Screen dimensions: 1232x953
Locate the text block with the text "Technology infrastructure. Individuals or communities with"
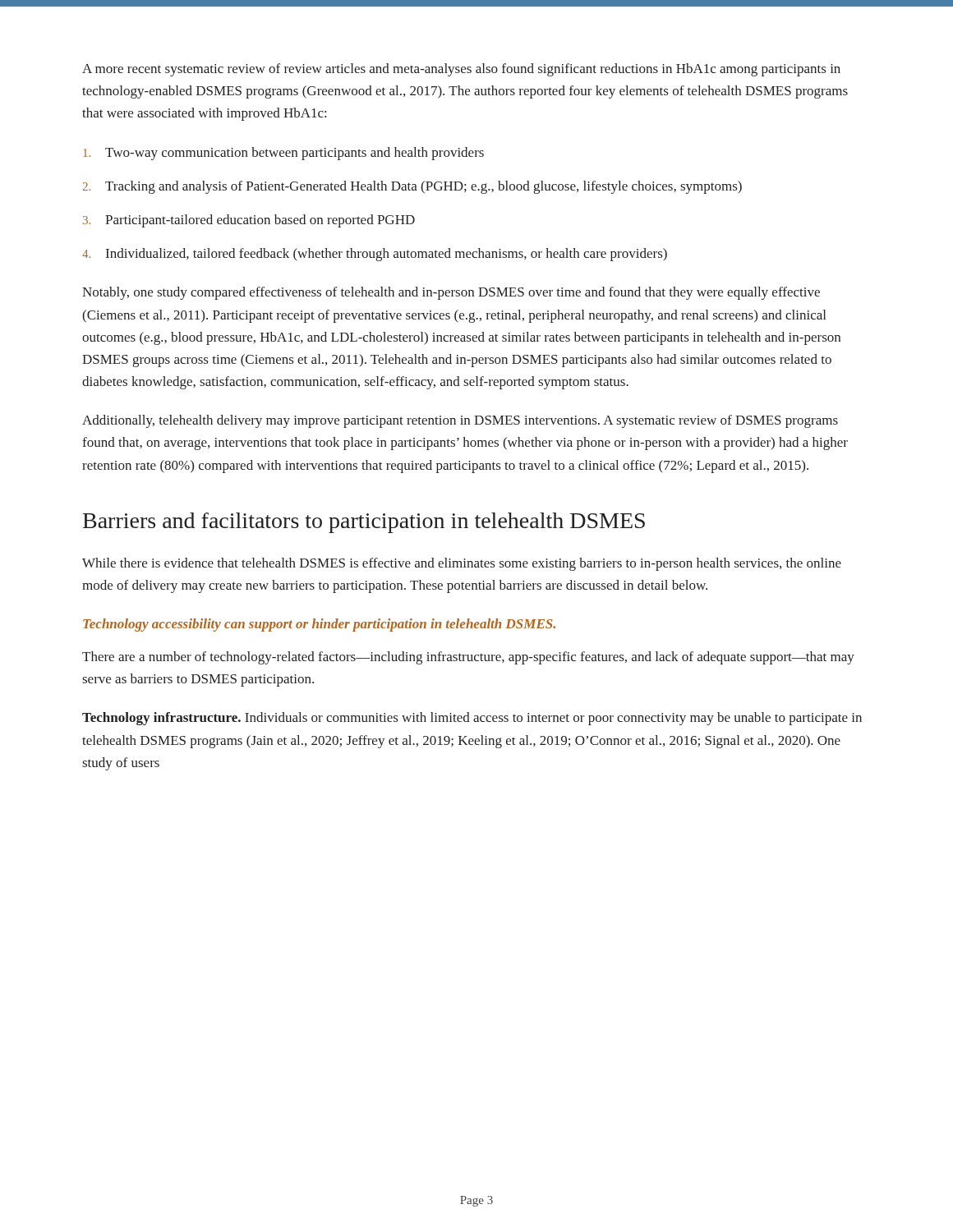472,740
